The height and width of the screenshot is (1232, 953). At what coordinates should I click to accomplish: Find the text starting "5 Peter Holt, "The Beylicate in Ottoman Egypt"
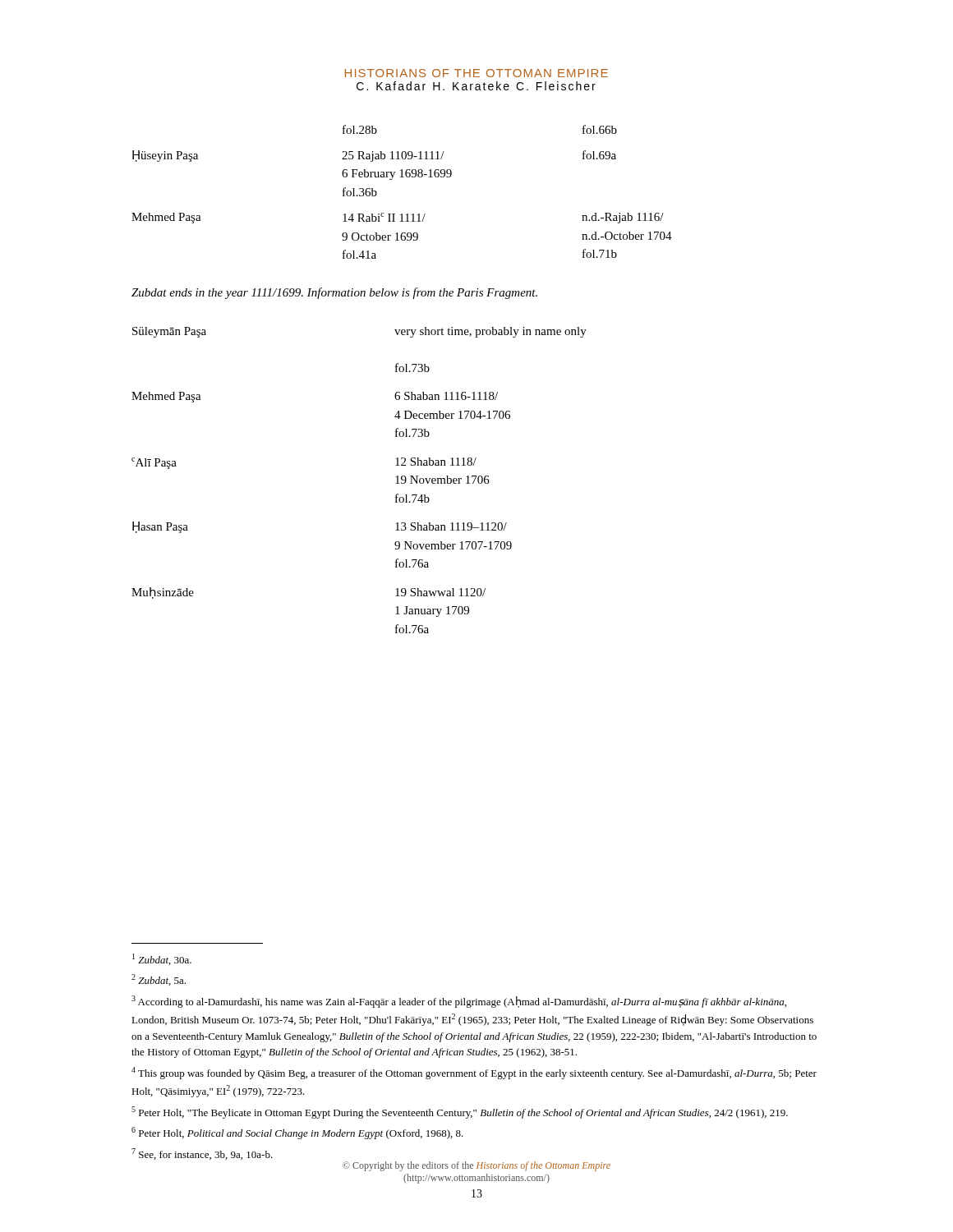pos(460,1111)
